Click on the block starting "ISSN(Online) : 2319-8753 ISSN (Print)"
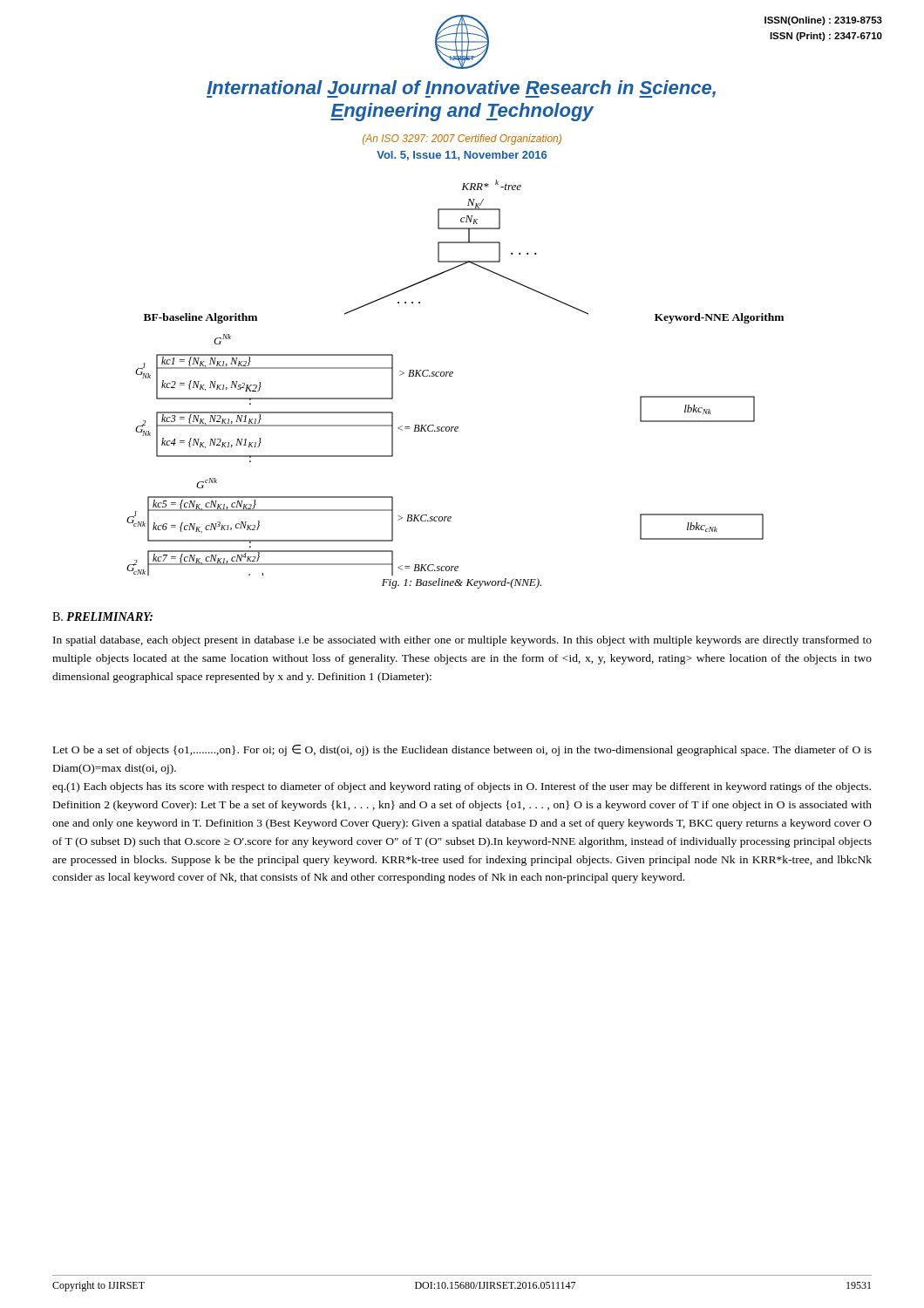Screen dimensions: 1308x924 (x=823, y=28)
